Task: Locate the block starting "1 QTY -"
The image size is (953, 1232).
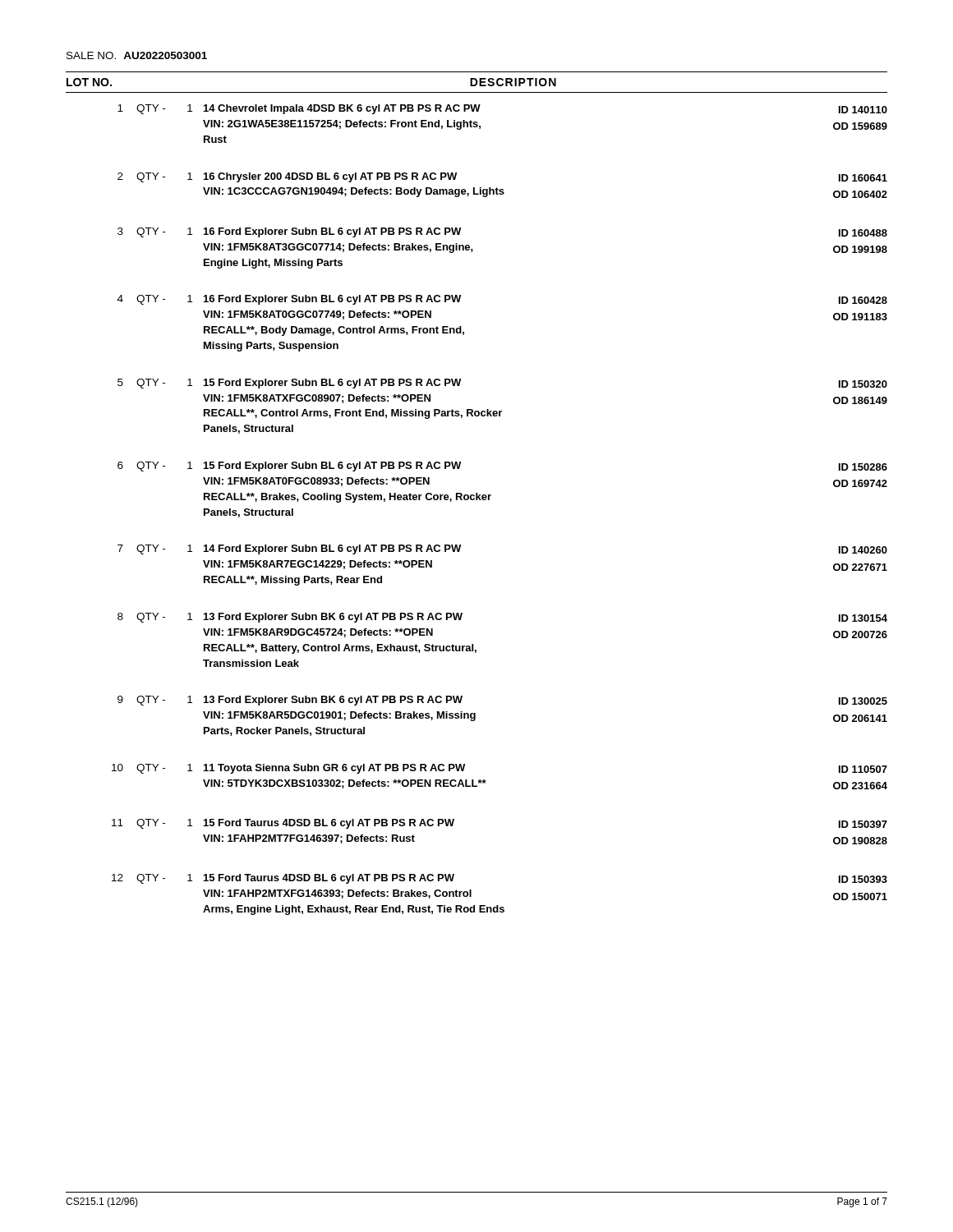Action: click(476, 124)
